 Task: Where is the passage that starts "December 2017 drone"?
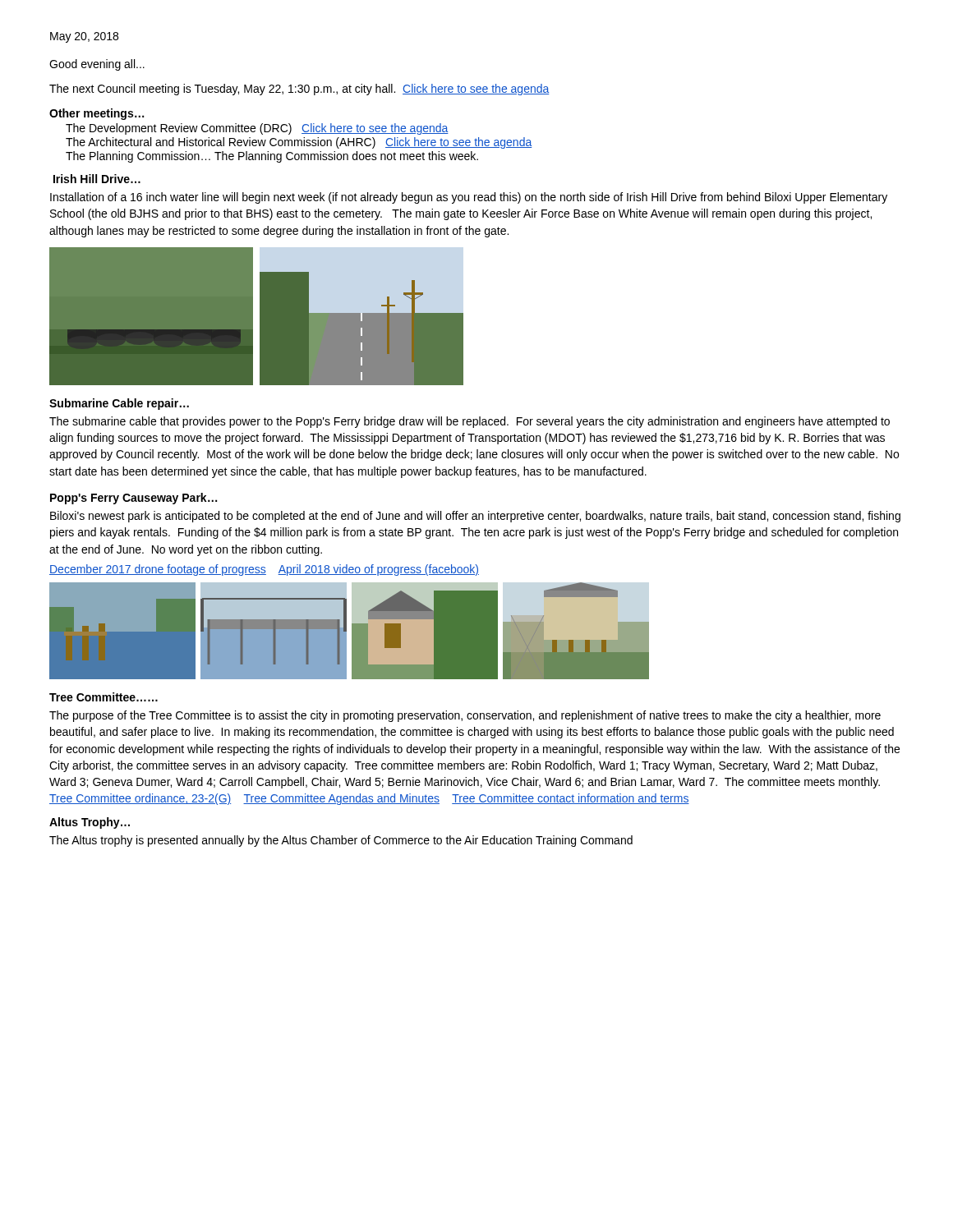264,569
